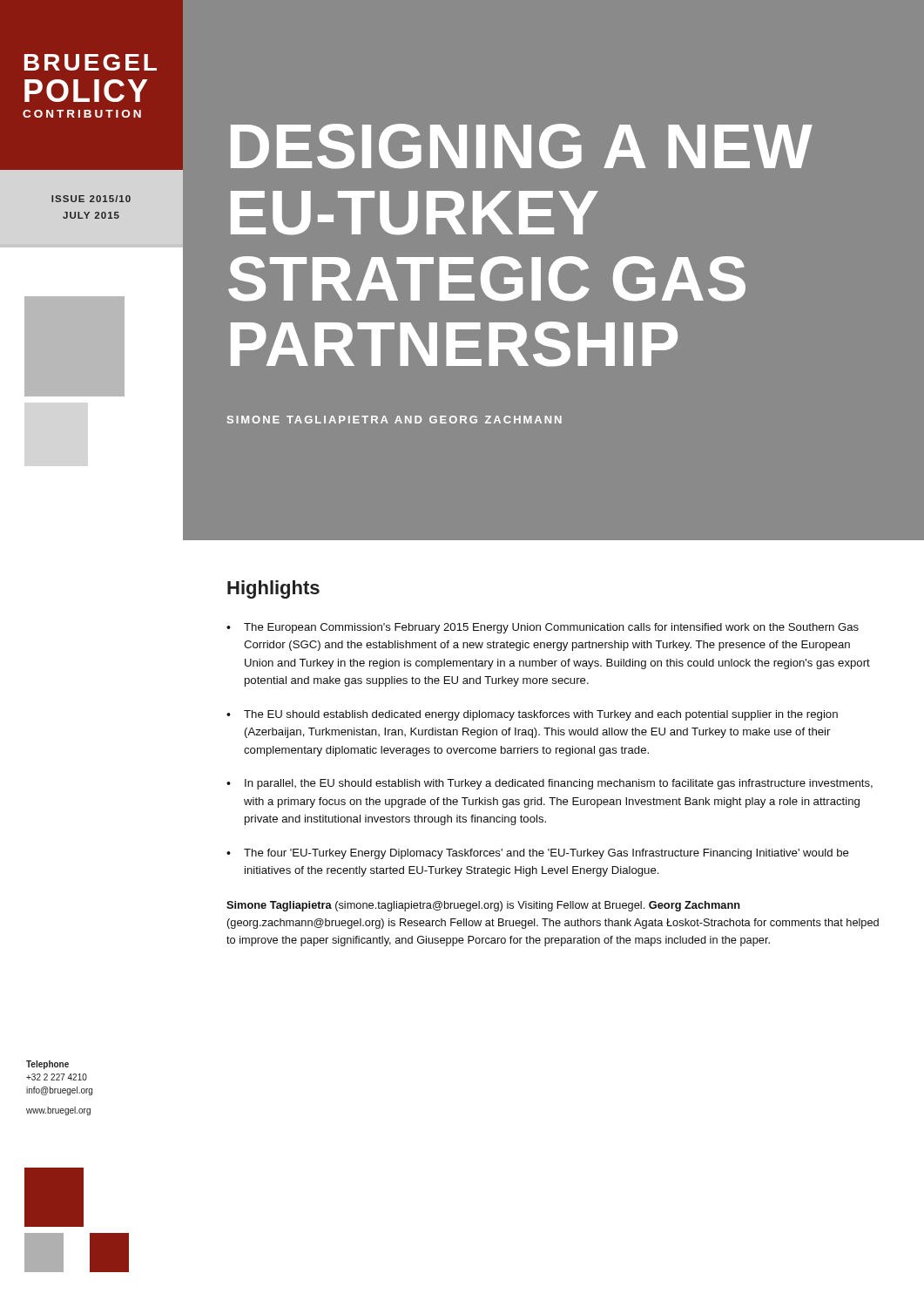The image size is (924, 1307).
Task: Click on the text that reads "SIMONE TAGLIAPIETRA AND GEORG ZACHMANN"
Action: tap(395, 419)
